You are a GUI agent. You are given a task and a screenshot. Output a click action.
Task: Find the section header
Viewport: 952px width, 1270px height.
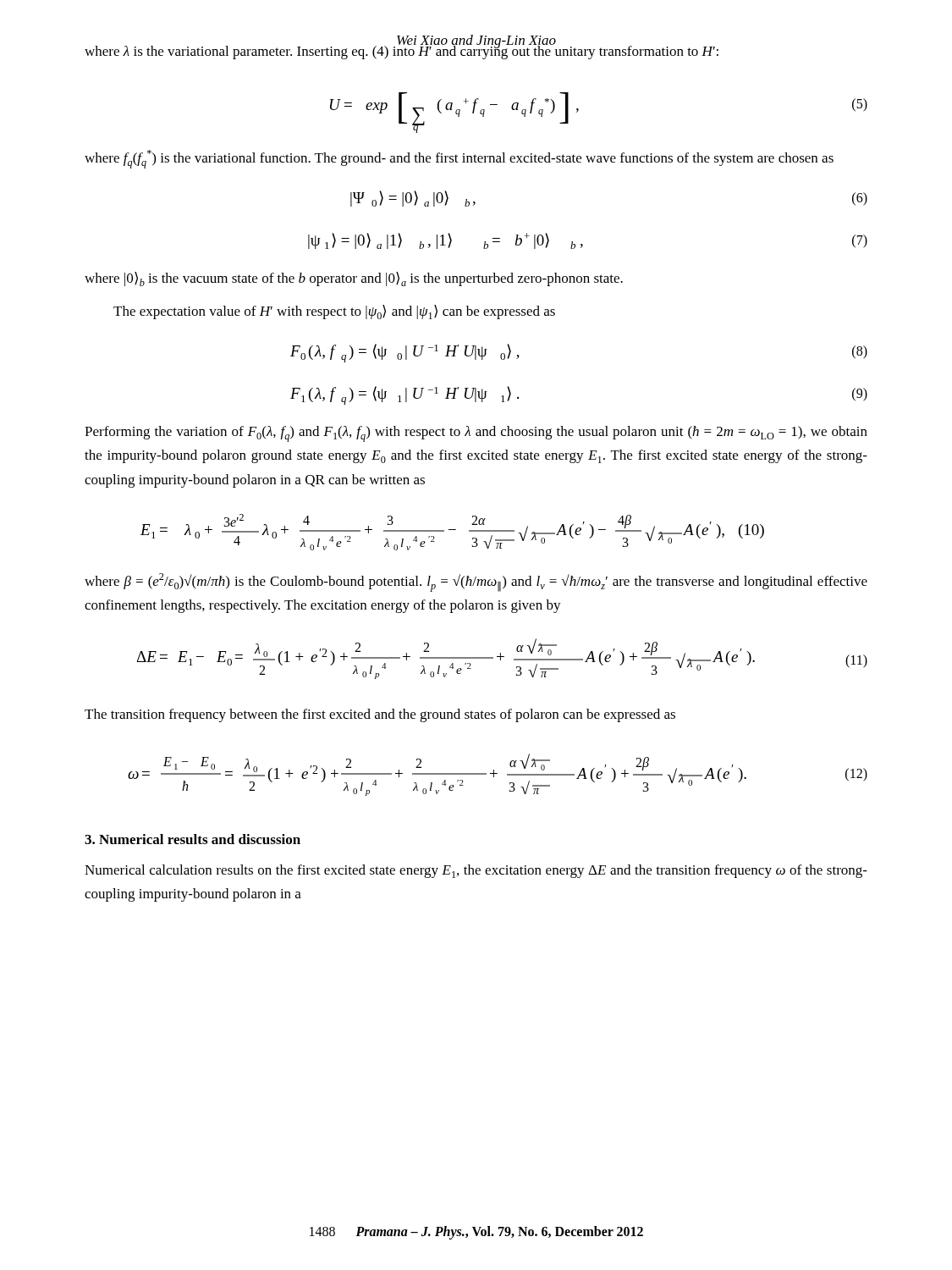point(476,840)
